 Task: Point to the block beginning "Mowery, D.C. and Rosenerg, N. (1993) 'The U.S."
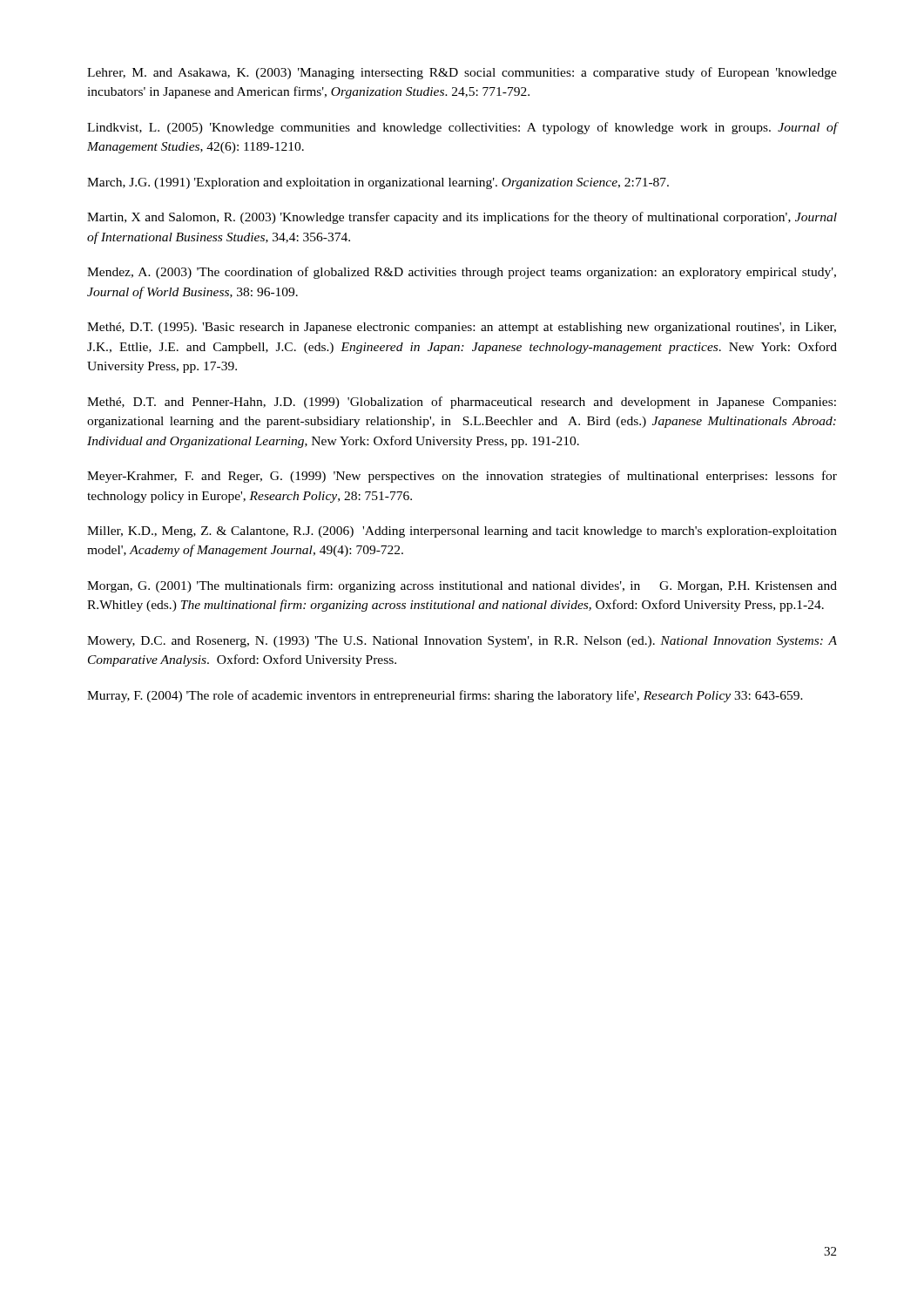pos(462,650)
